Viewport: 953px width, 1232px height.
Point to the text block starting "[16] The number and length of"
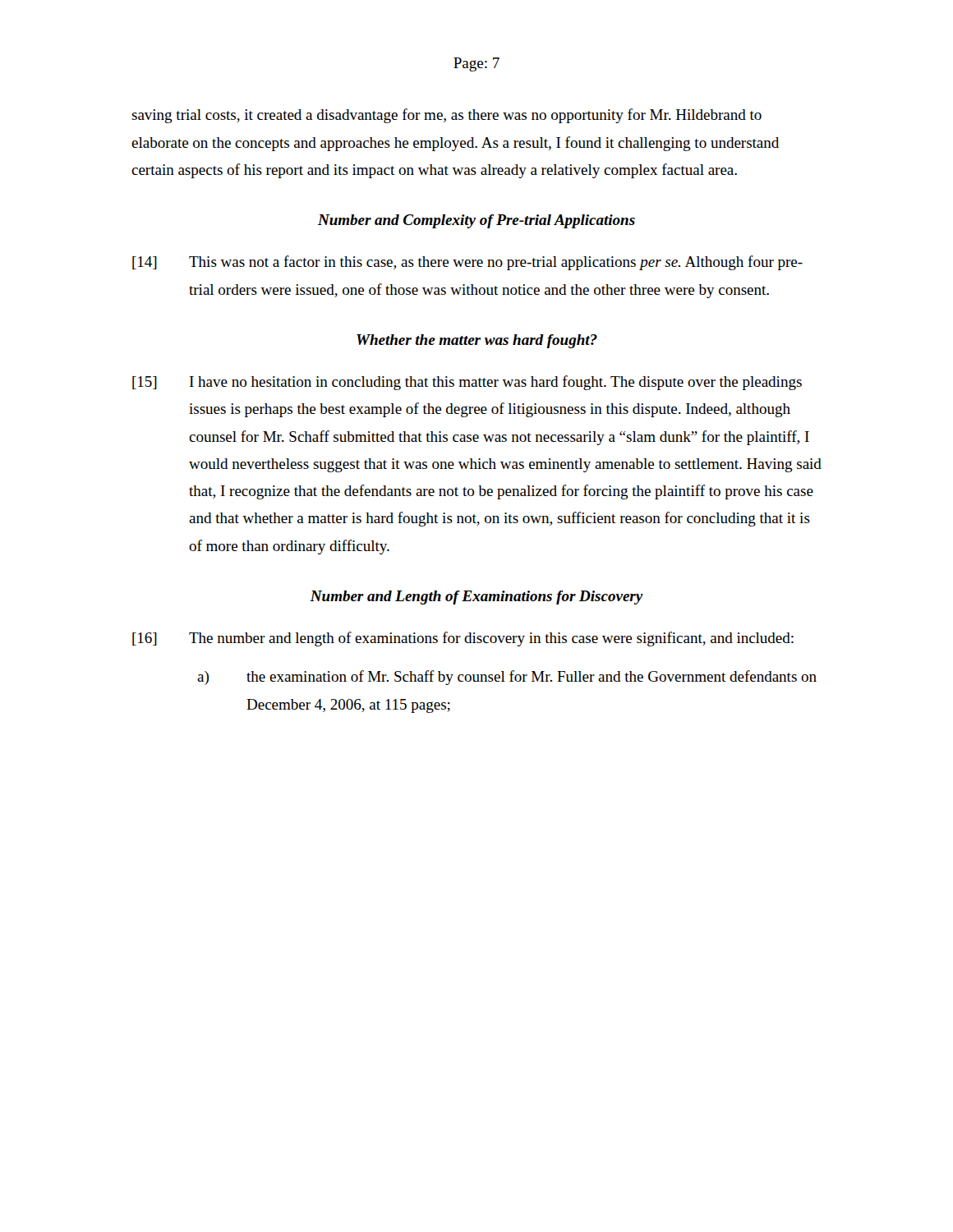pos(476,638)
